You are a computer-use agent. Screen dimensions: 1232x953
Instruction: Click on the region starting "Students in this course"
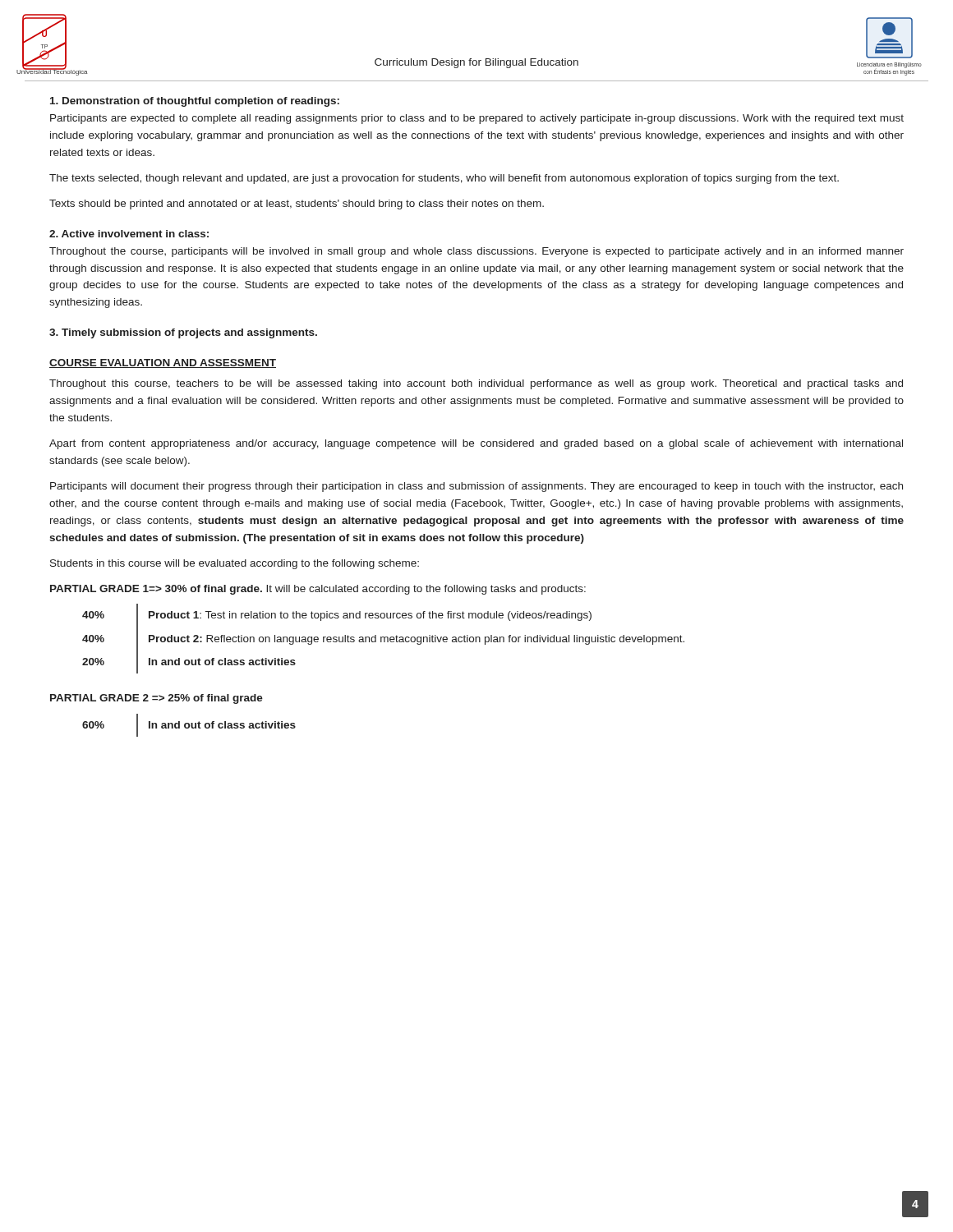[x=235, y=564]
